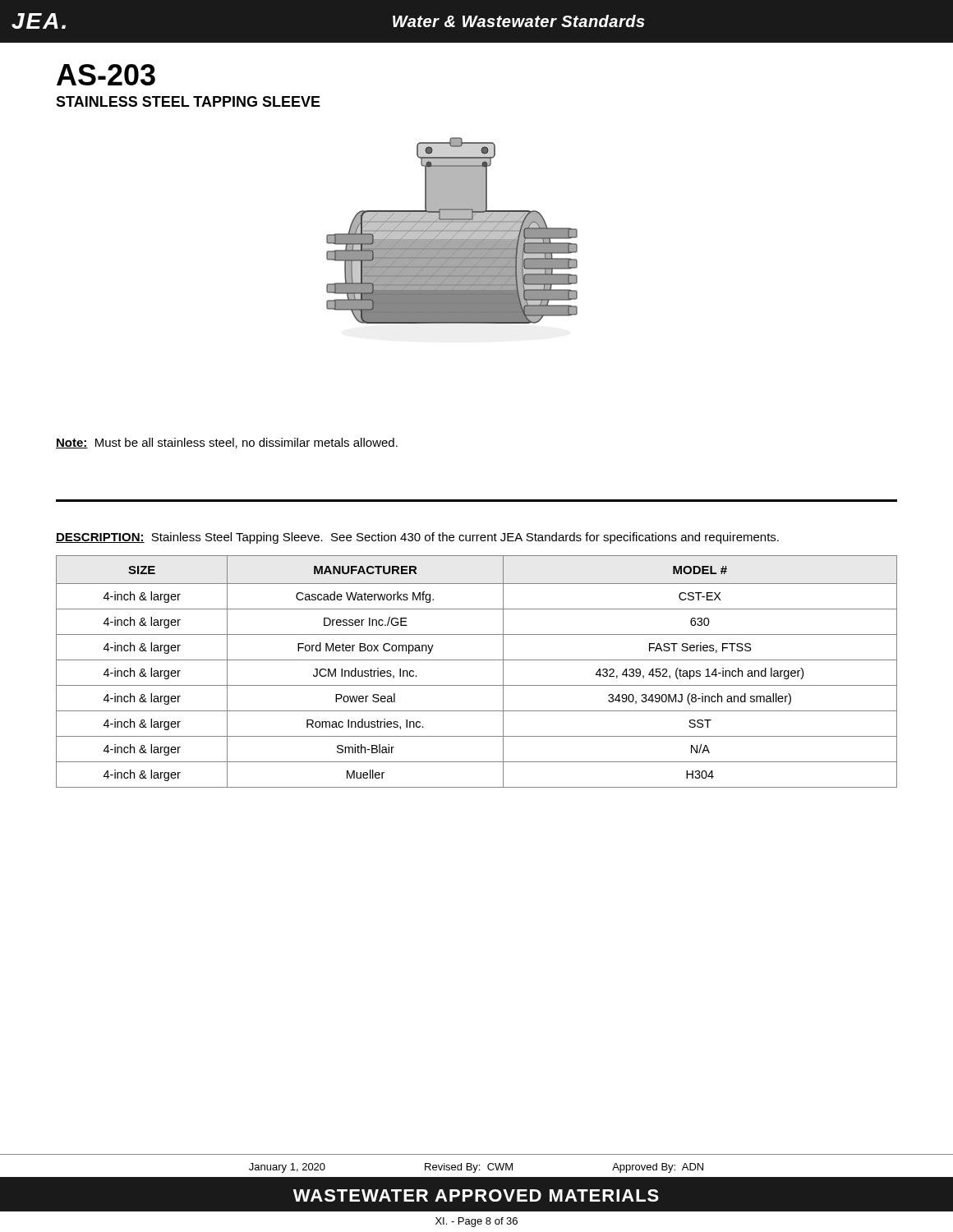
Task: Select a photo
Action: tap(476, 267)
